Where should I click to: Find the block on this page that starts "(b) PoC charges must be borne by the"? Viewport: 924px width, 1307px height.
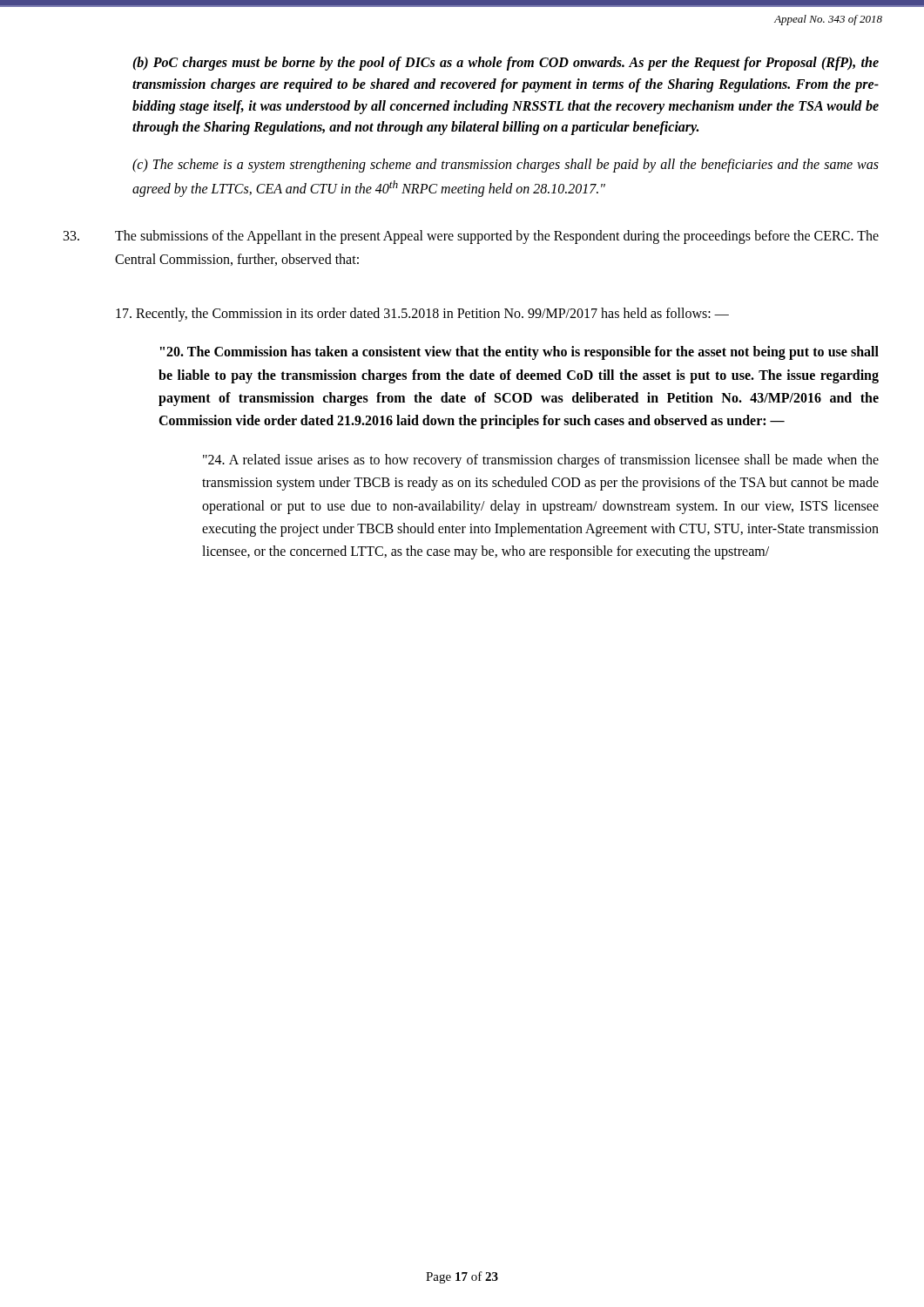point(506,95)
